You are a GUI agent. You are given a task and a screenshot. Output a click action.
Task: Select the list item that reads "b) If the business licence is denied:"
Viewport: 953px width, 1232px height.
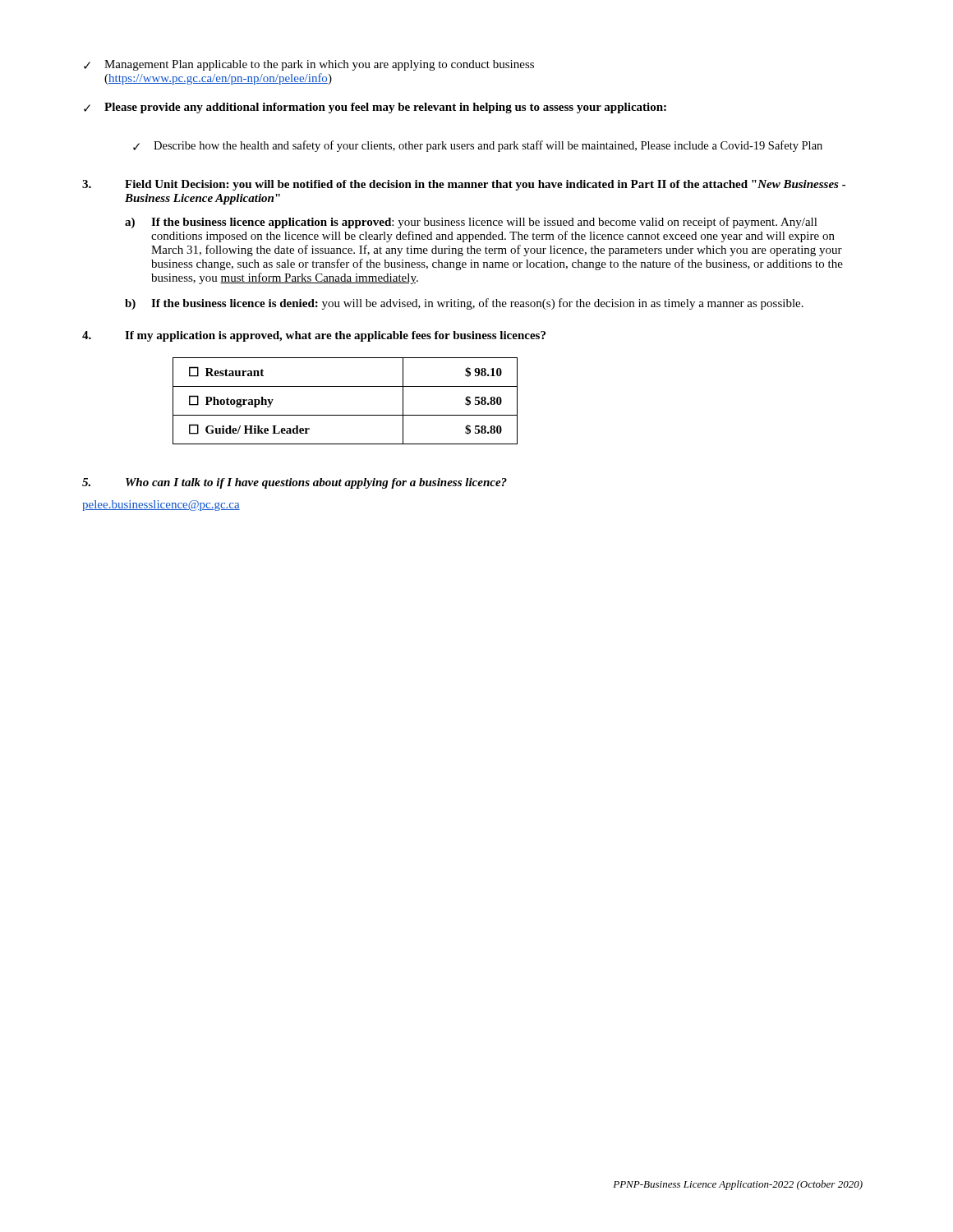[464, 304]
